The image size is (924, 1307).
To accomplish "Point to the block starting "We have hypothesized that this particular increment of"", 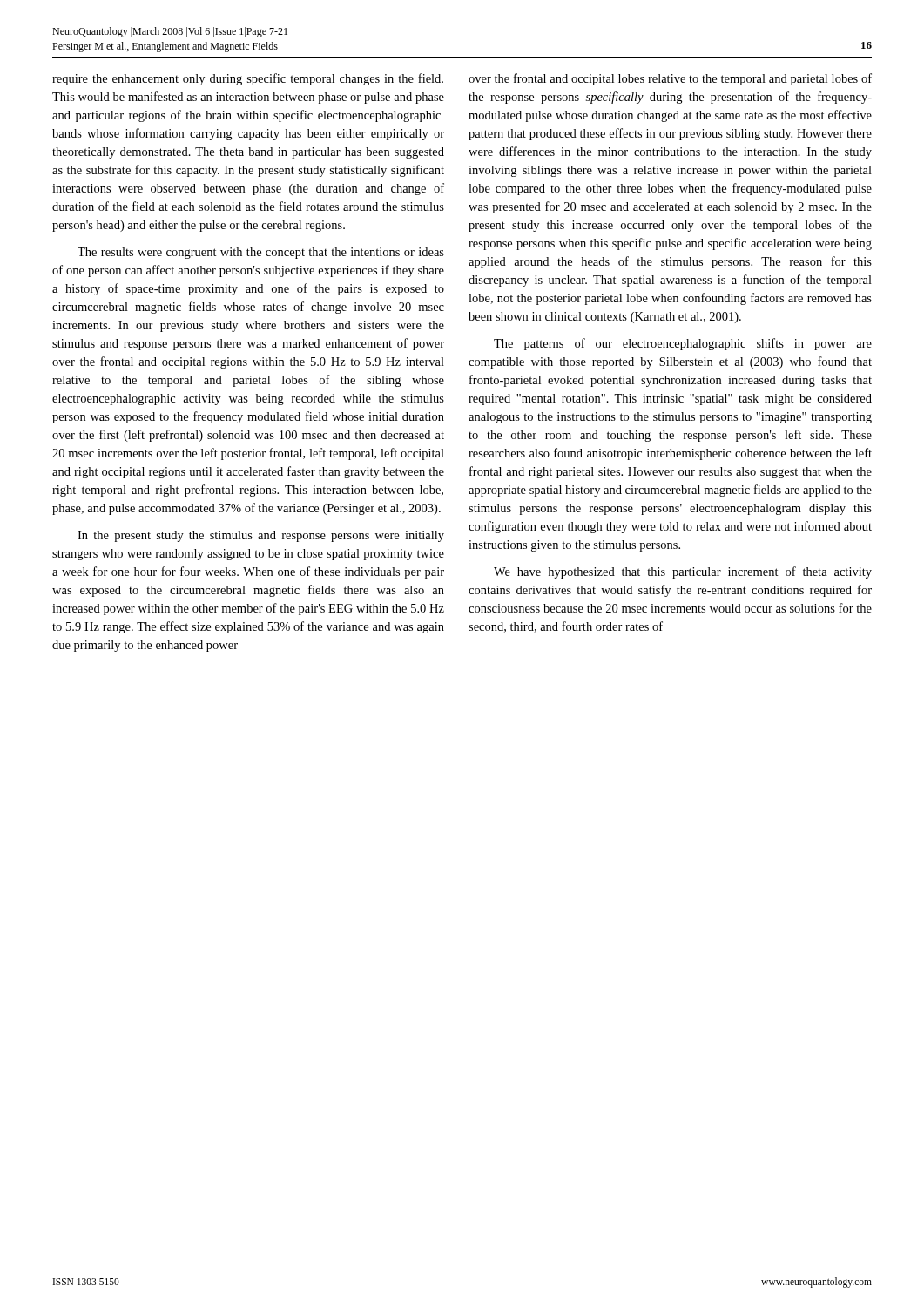I will click(670, 600).
